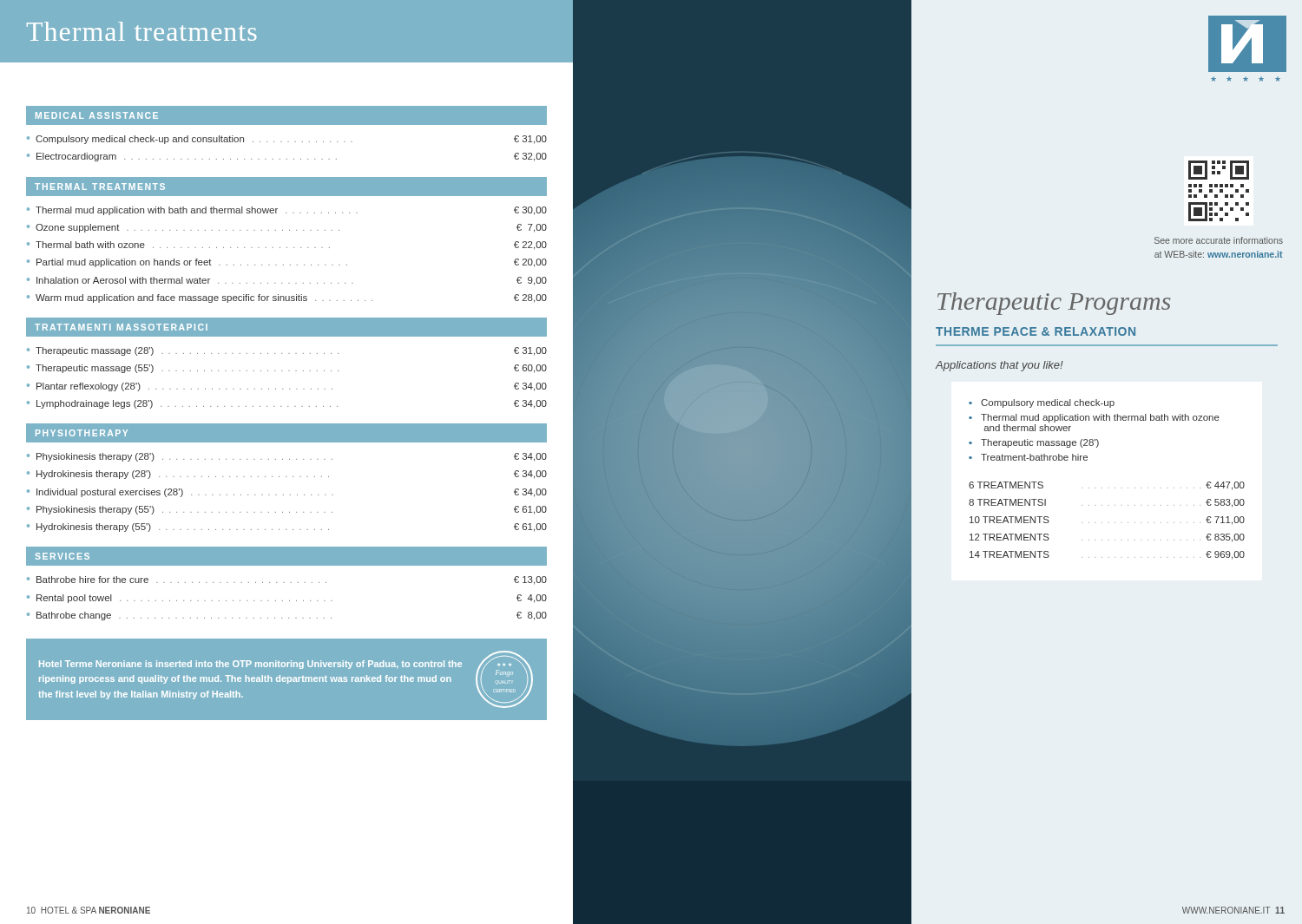This screenshot has width=1302, height=924.
Task: Click on the element starting "Therapeutic Programs"
Action: [x=1054, y=301]
